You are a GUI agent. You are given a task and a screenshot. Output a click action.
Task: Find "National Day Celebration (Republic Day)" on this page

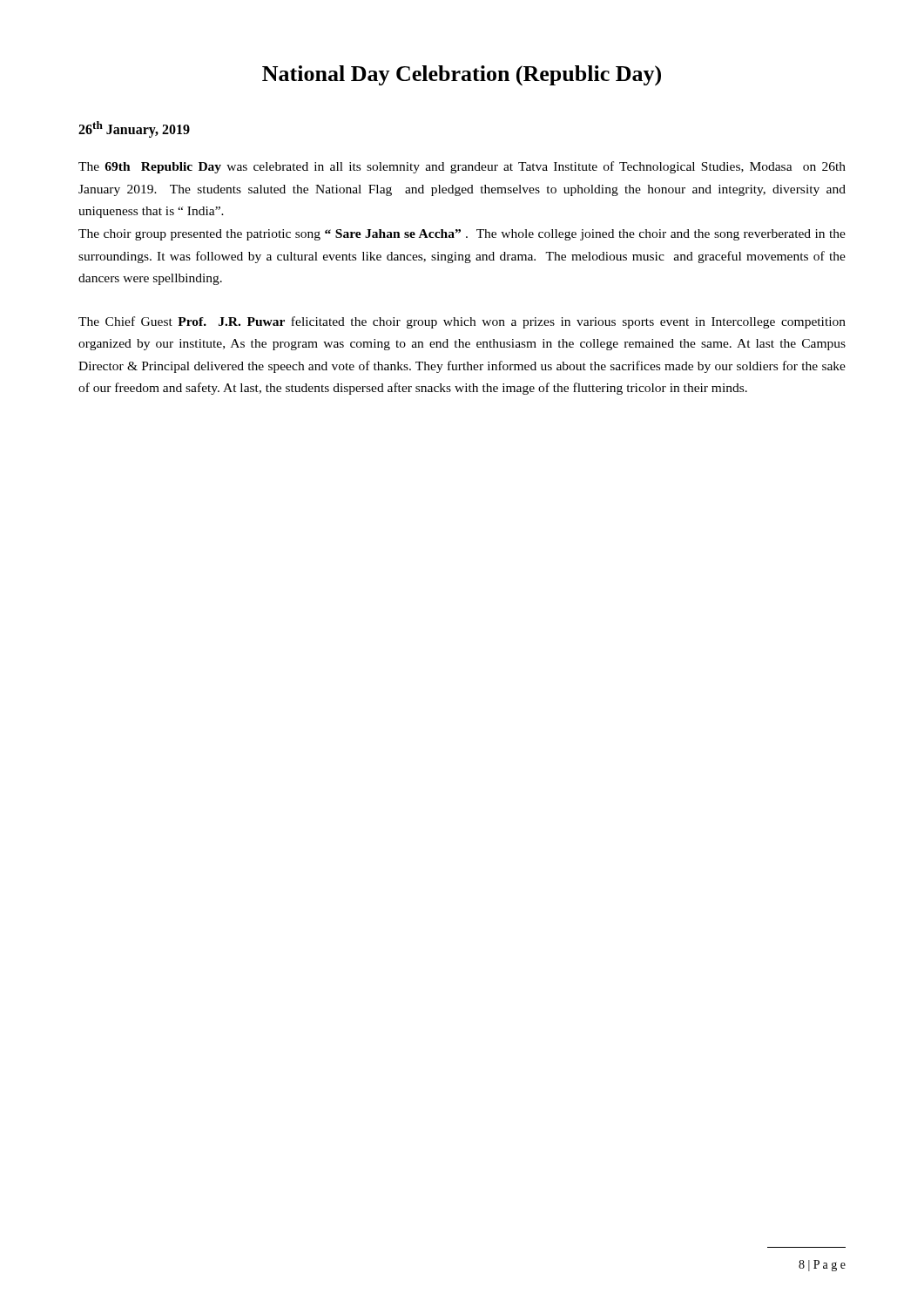pos(462,74)
